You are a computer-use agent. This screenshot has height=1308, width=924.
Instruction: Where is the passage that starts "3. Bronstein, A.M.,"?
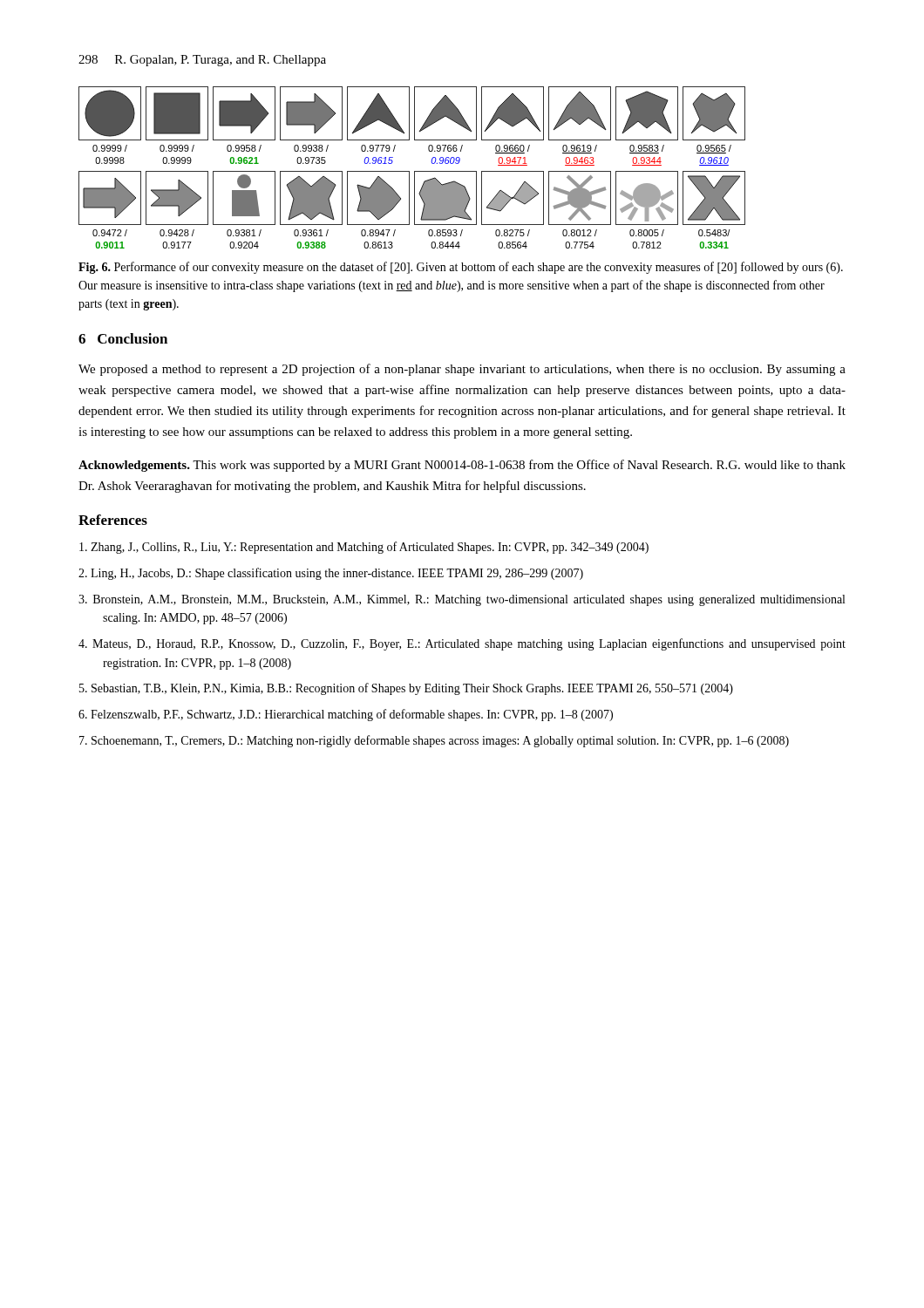click(x=462, y=609)
